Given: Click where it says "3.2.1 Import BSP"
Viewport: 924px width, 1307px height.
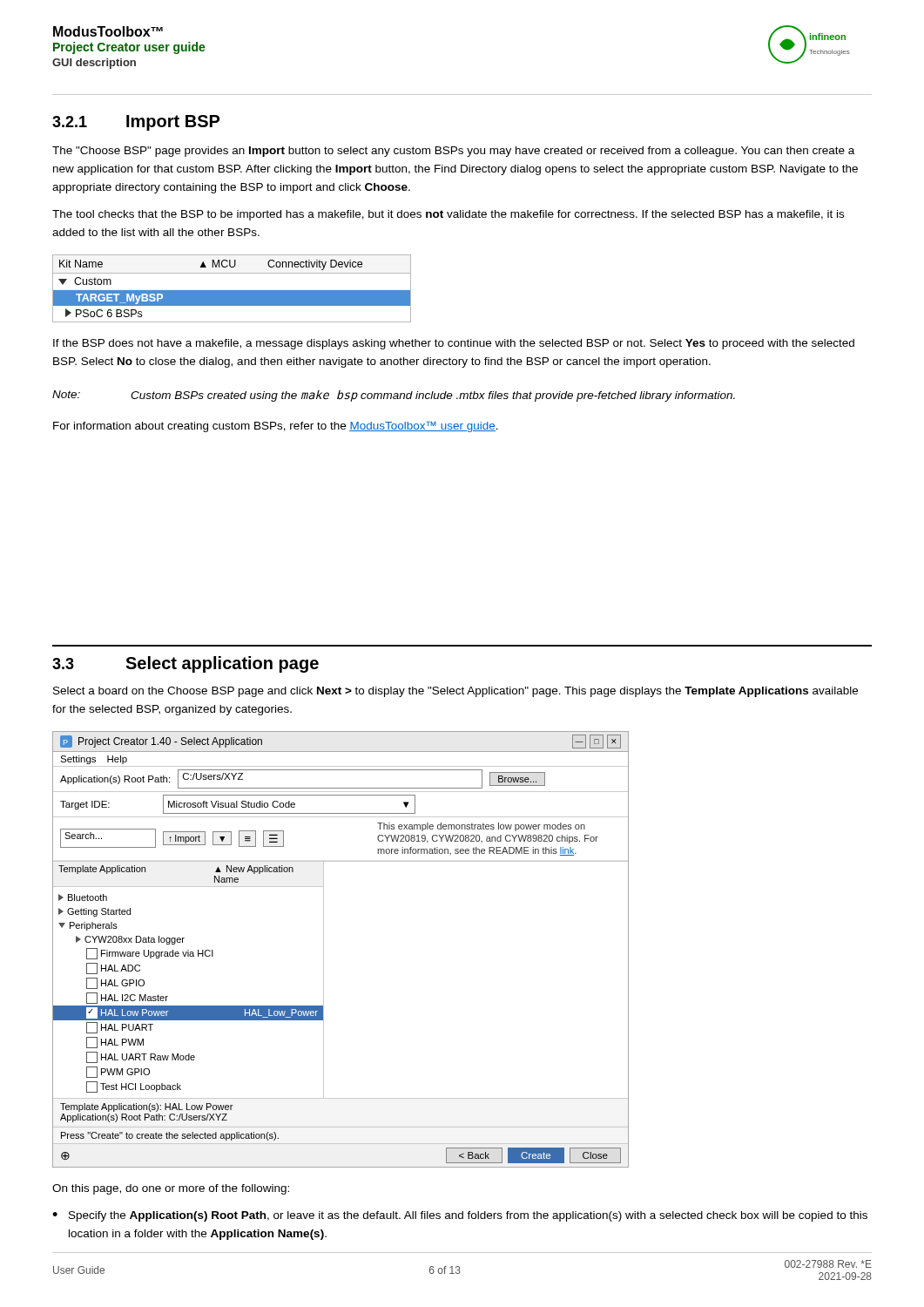Looking at the screenshot, I should click(x=136, y=122).
